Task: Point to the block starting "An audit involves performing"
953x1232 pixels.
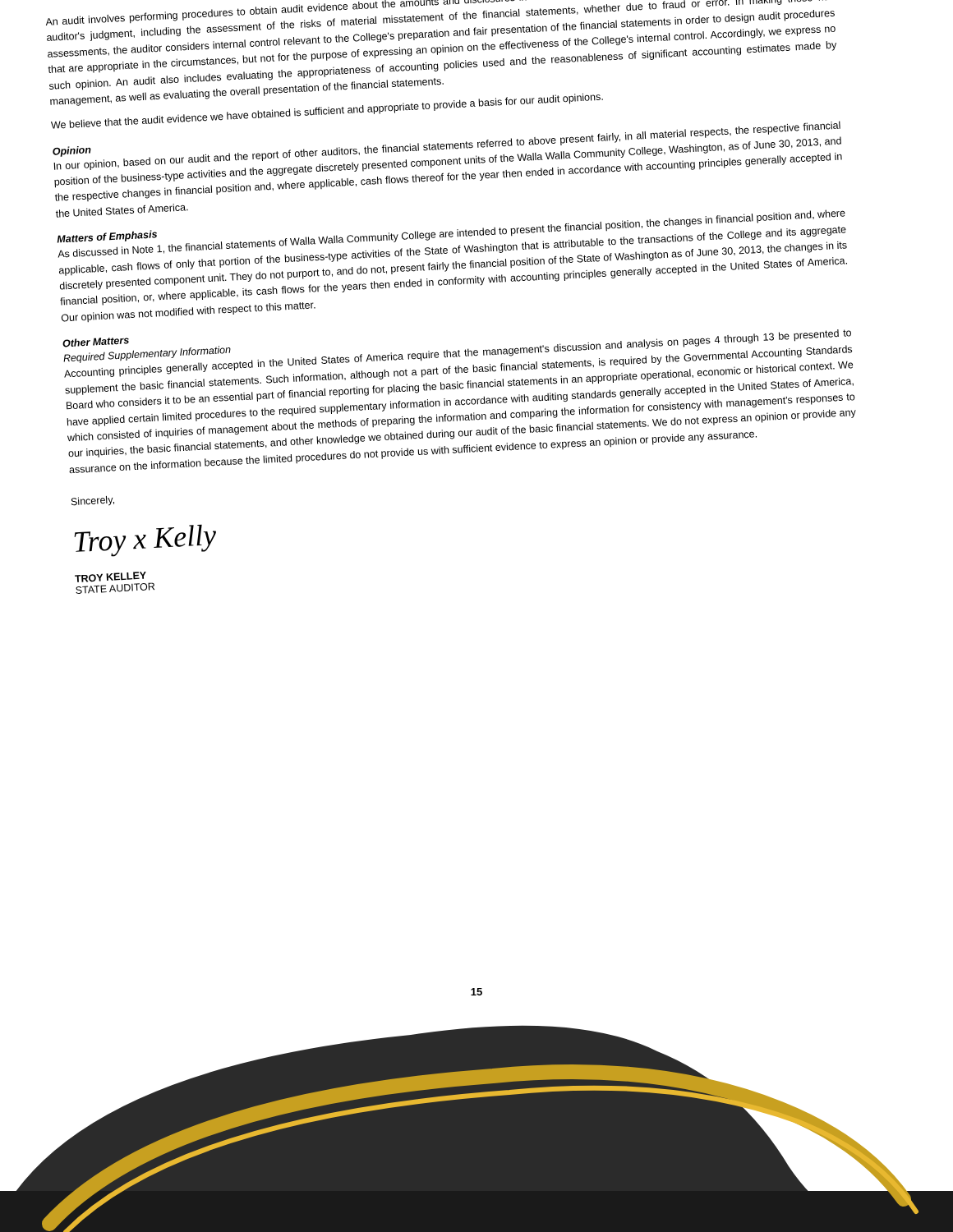Action: point(441,54)
